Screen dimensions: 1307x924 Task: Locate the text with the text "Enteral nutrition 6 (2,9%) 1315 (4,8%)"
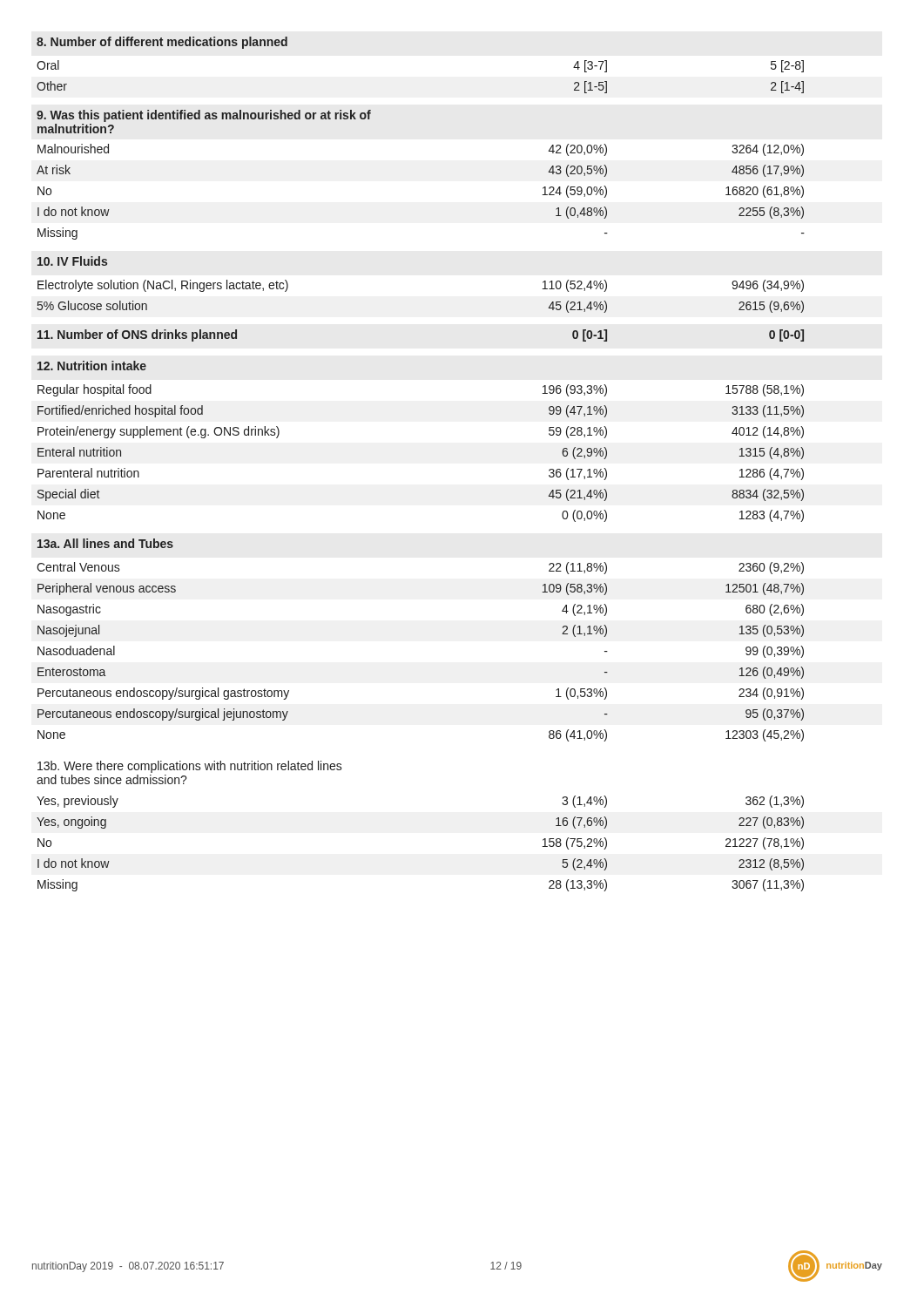pos(81,453)
